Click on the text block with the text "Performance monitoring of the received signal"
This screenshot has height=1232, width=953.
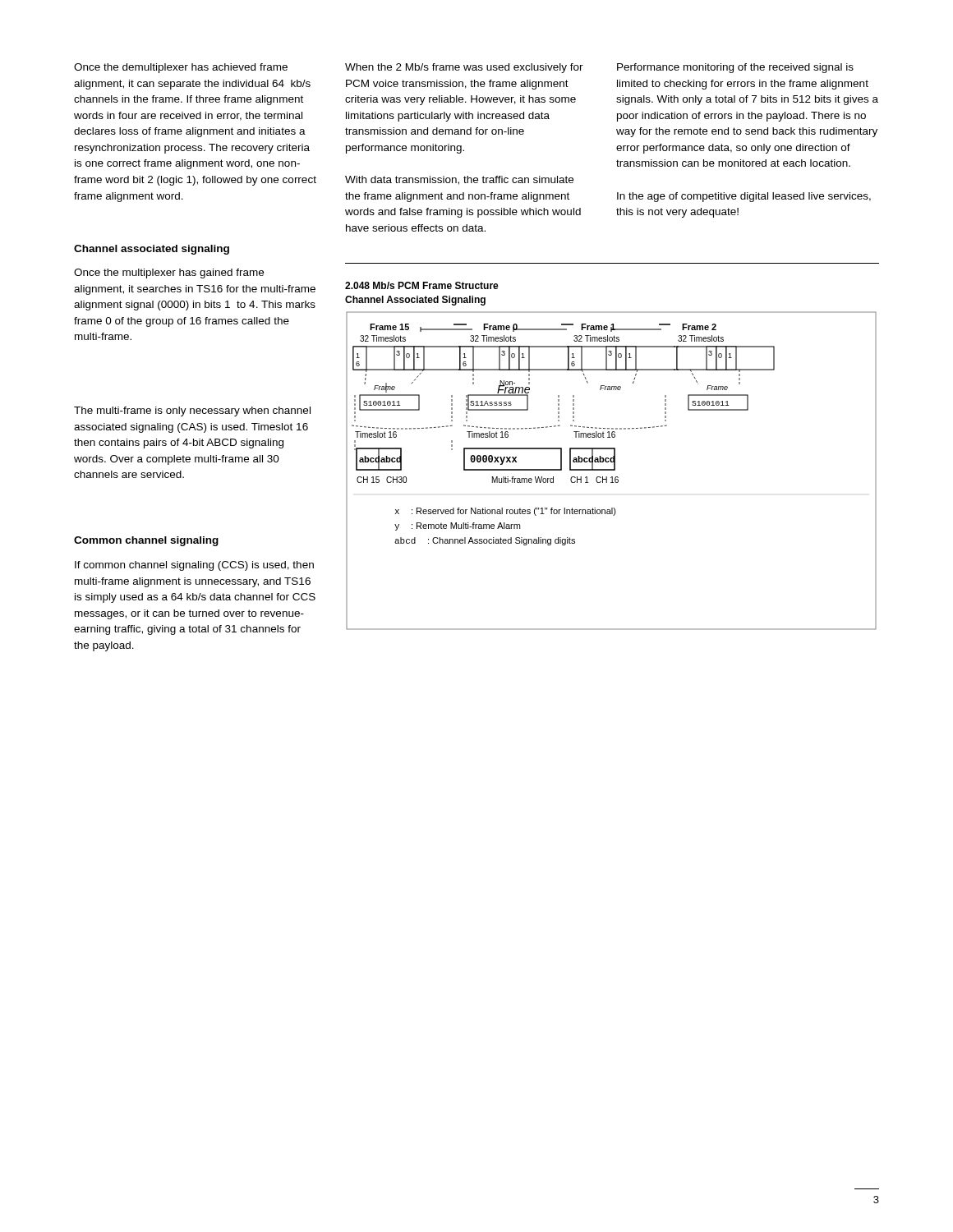747,139
